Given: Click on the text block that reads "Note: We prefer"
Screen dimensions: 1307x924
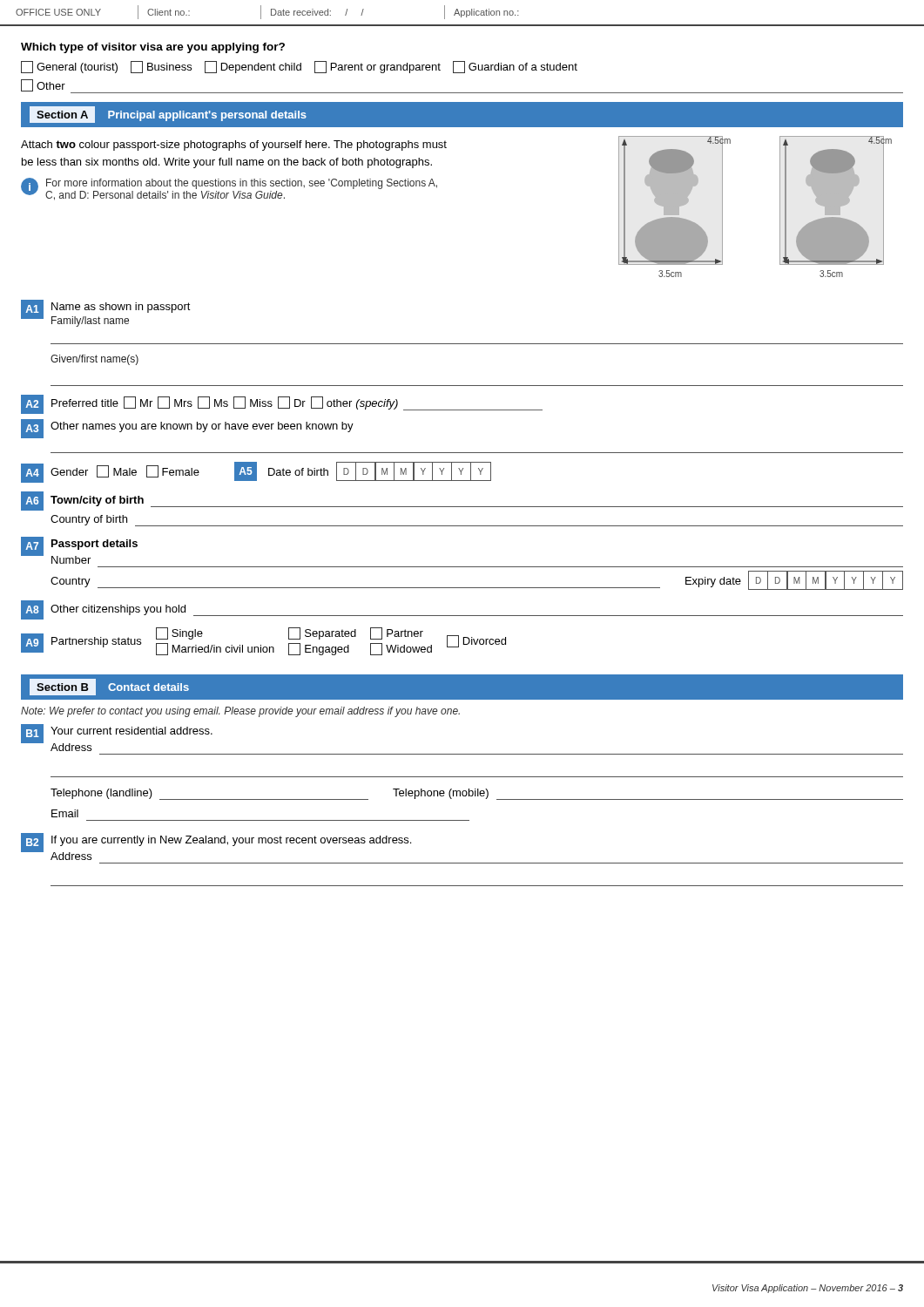Looking at the screenshot, I should [x=241, y=711].
